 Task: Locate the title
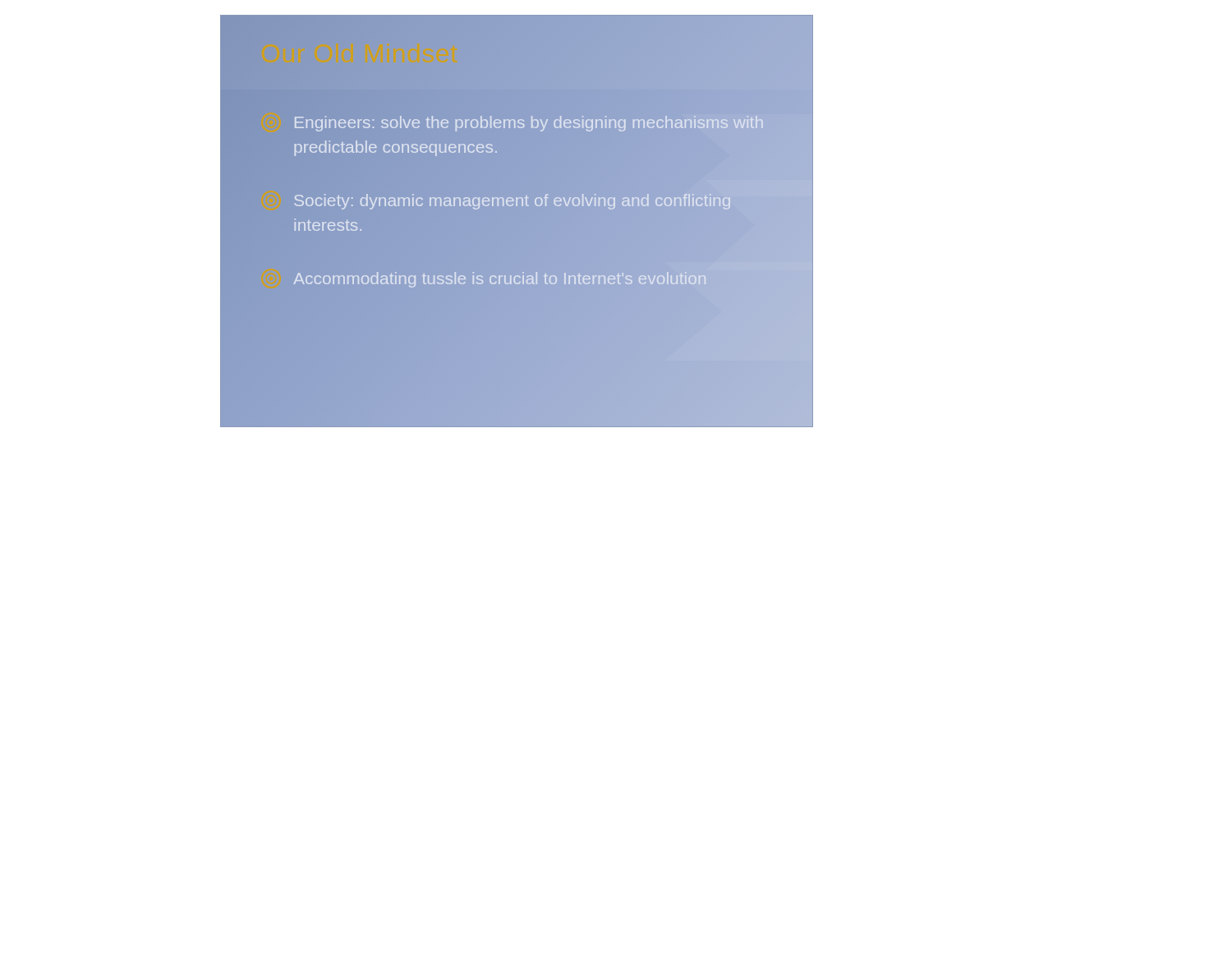point(517,54)
